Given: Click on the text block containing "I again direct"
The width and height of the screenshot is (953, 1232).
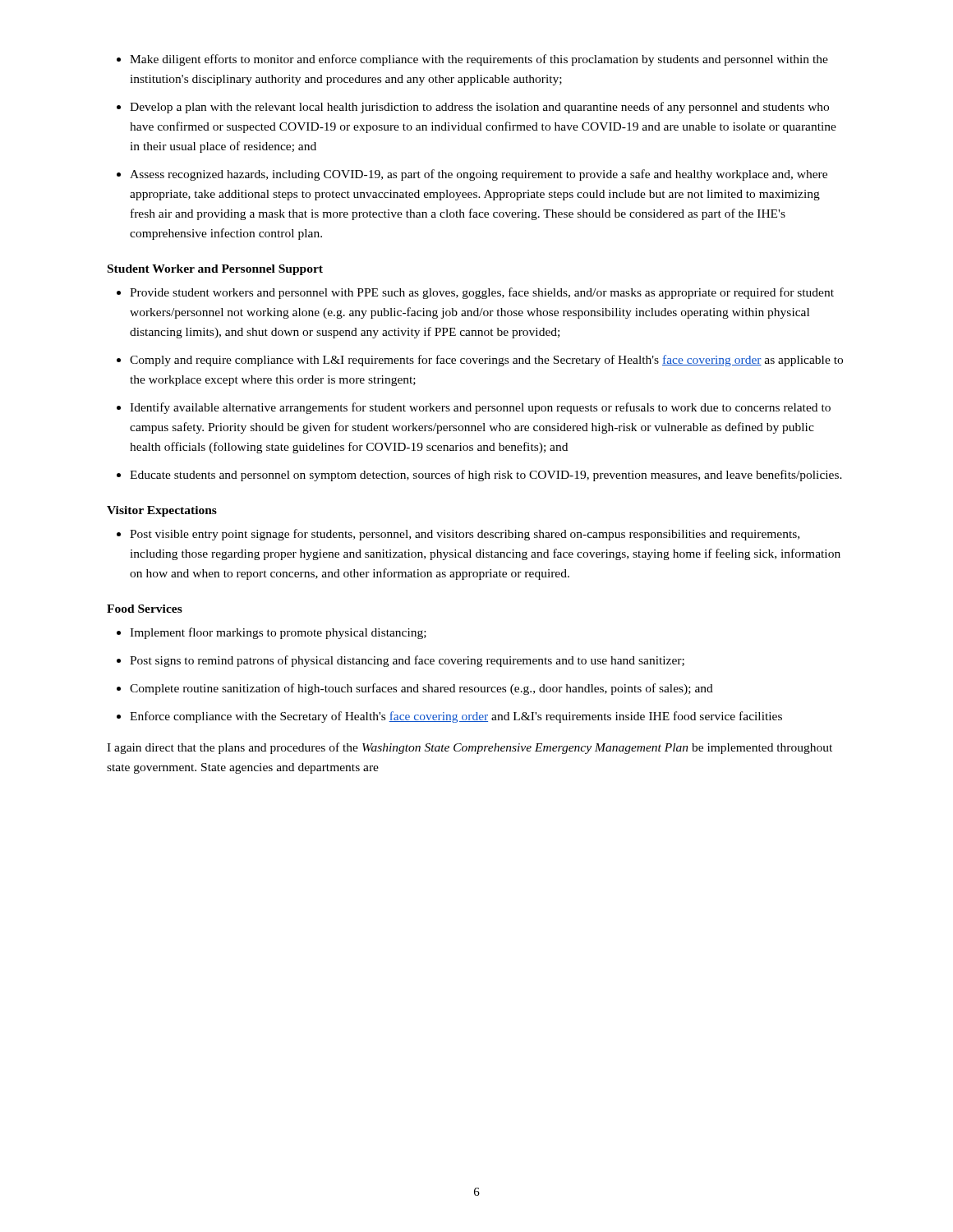Looking at the screenshot, I should (470, 757).
